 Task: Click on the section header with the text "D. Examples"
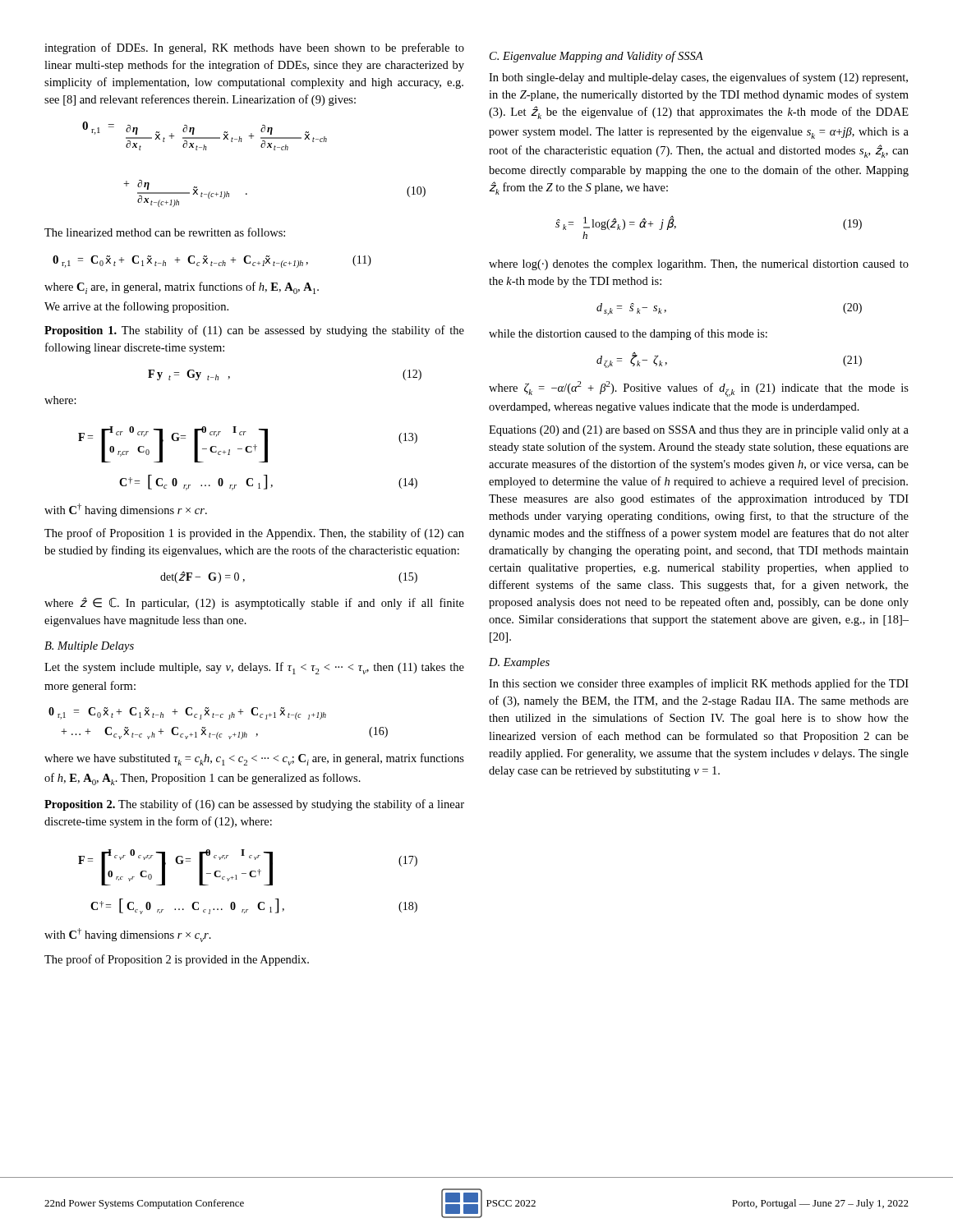519,663
